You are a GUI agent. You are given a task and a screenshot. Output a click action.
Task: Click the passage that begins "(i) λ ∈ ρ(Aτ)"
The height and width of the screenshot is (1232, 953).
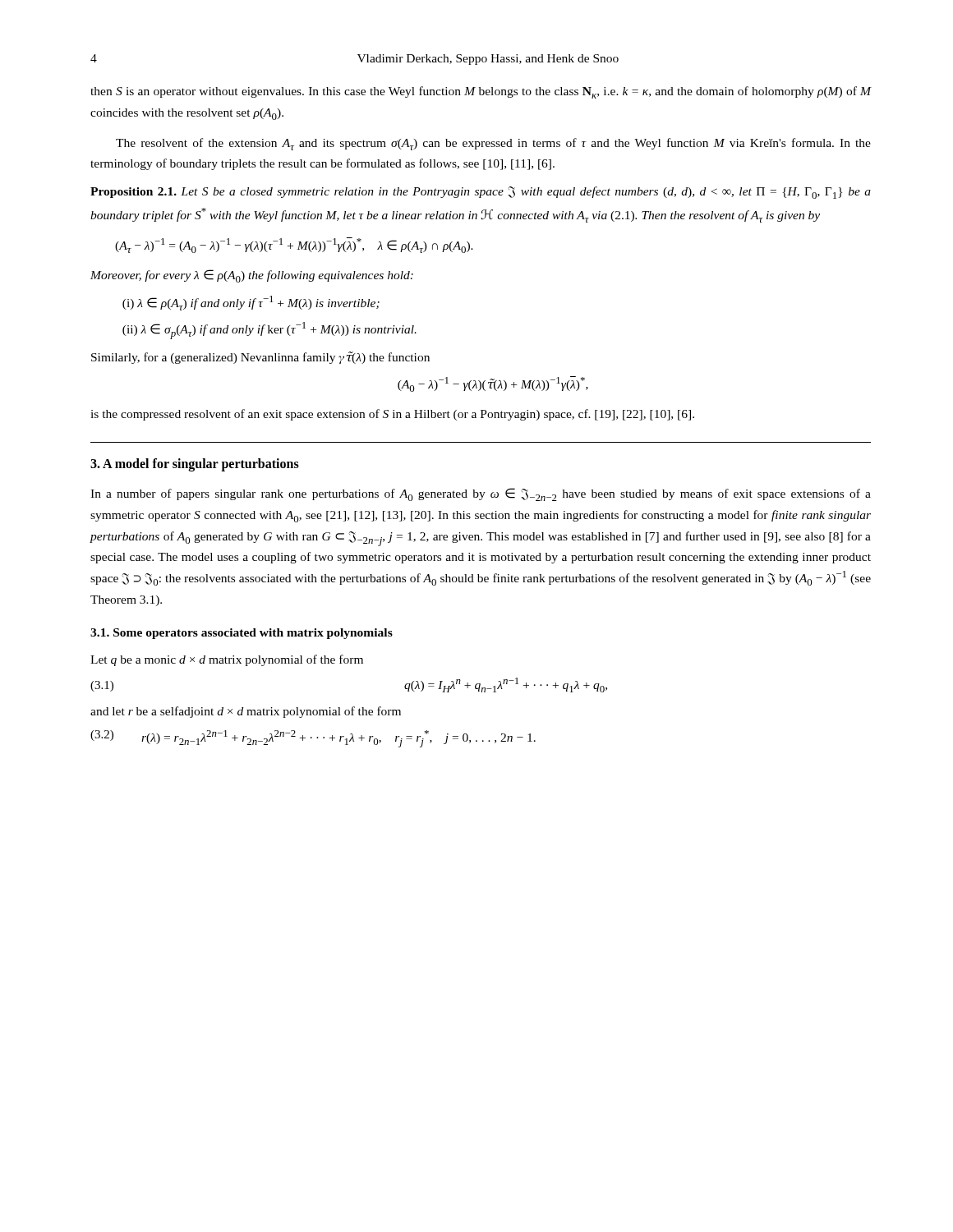tap(251, 302)
